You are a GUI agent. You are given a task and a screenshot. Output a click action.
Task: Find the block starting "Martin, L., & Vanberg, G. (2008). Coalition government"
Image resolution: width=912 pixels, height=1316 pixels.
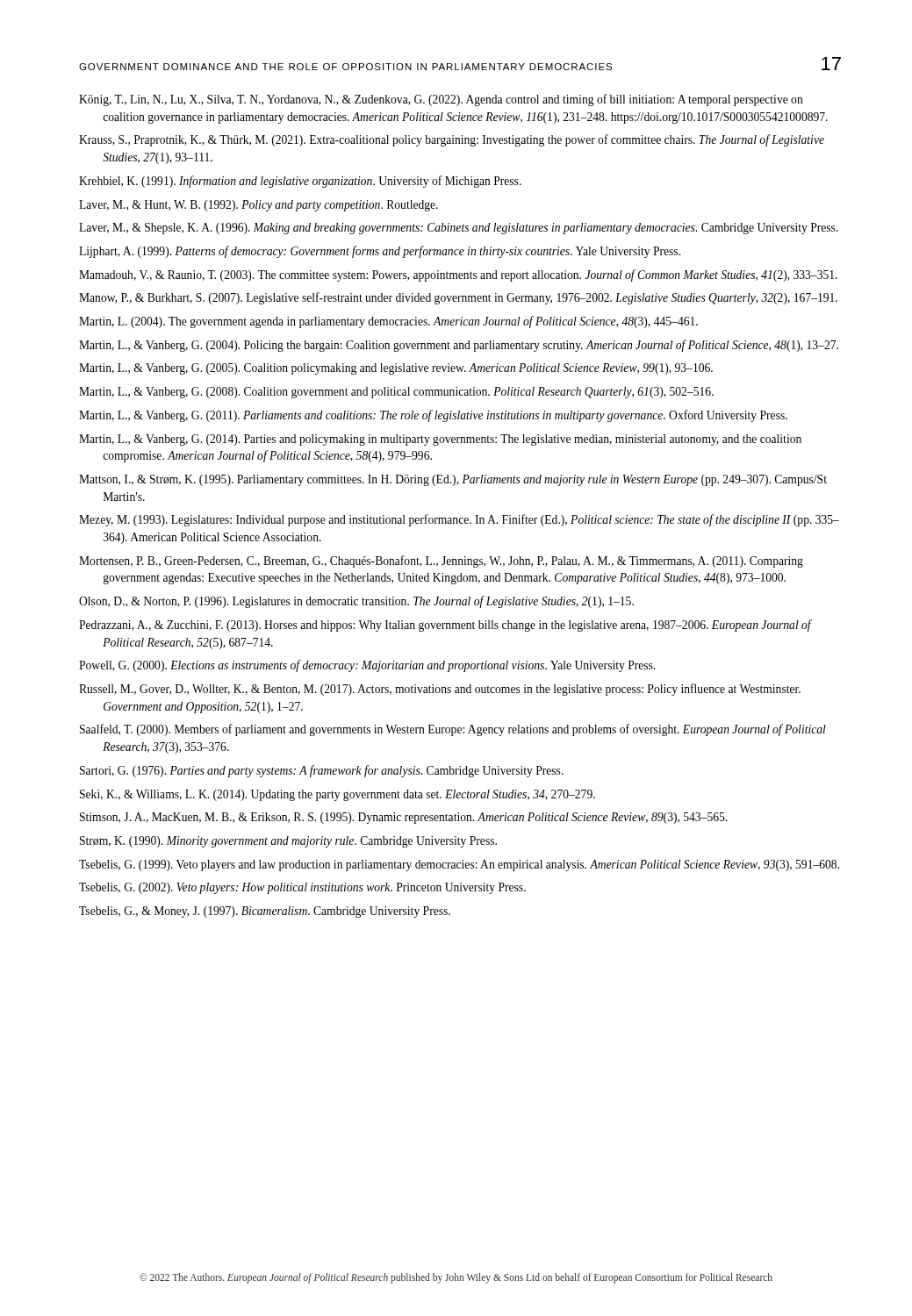pyautogui.click(x=397, y=392)
